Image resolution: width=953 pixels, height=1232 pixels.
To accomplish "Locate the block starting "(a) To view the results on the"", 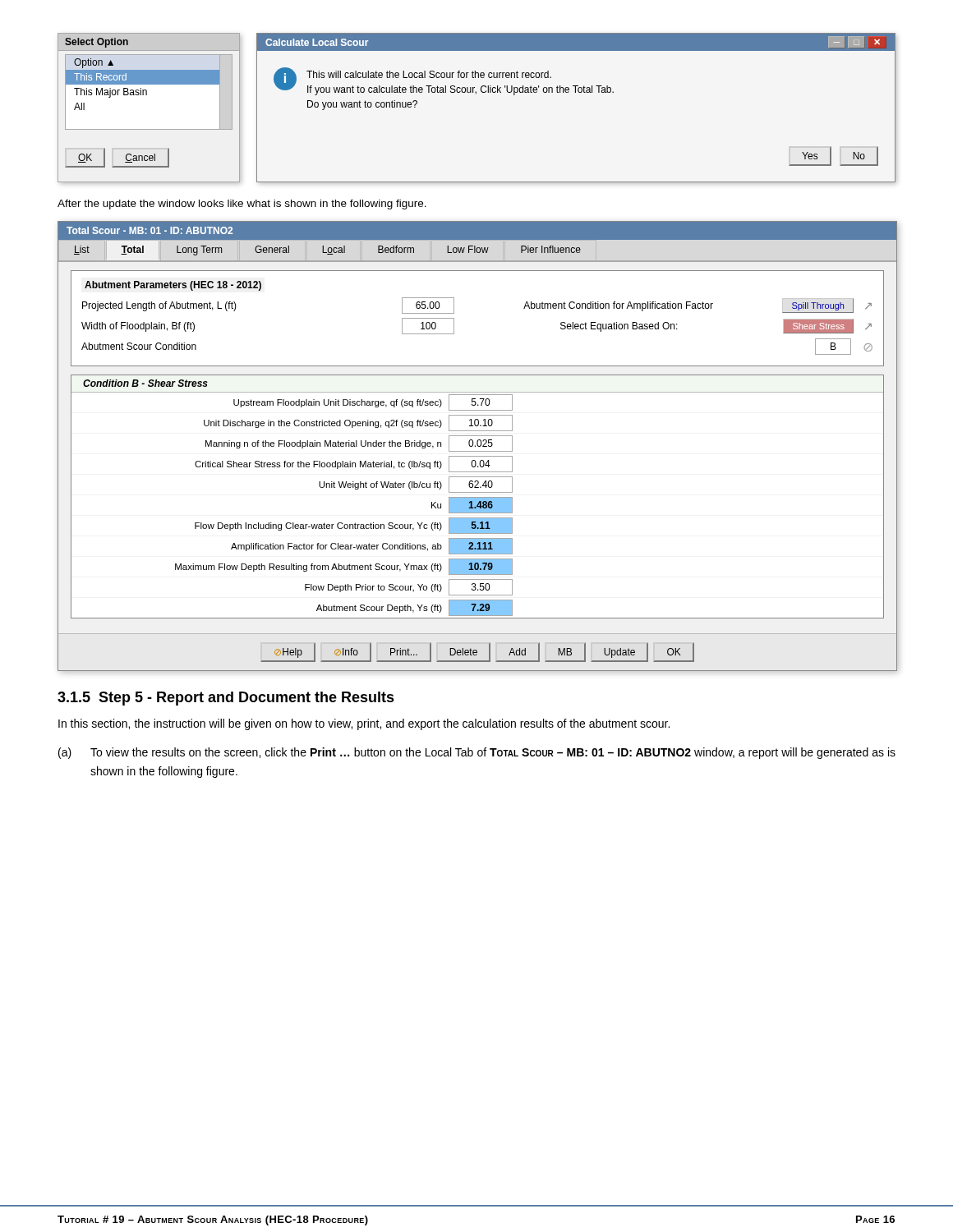I will tap(476, 762).
